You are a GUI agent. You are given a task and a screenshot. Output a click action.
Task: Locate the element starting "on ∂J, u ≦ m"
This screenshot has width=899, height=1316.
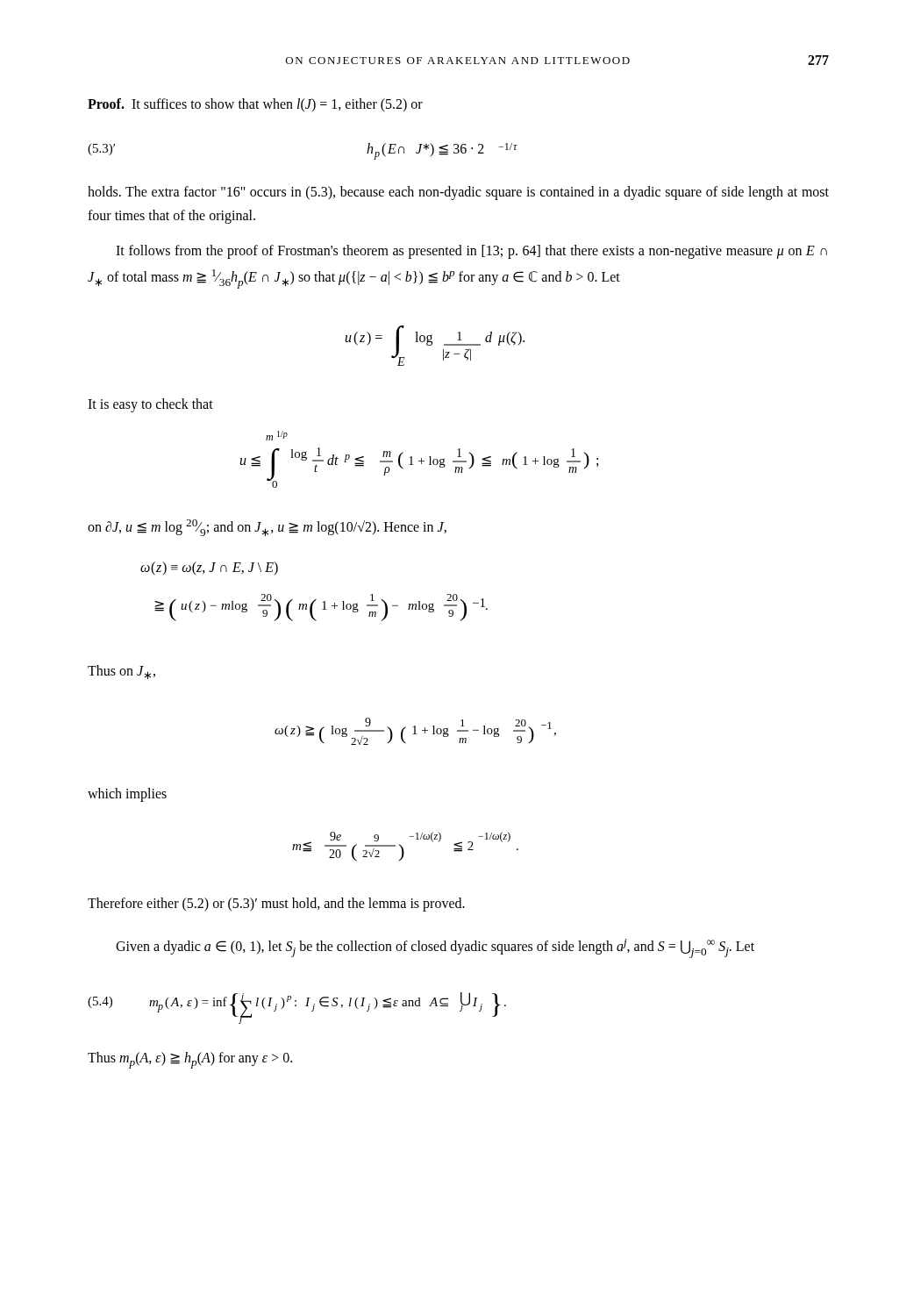[267, 527]
